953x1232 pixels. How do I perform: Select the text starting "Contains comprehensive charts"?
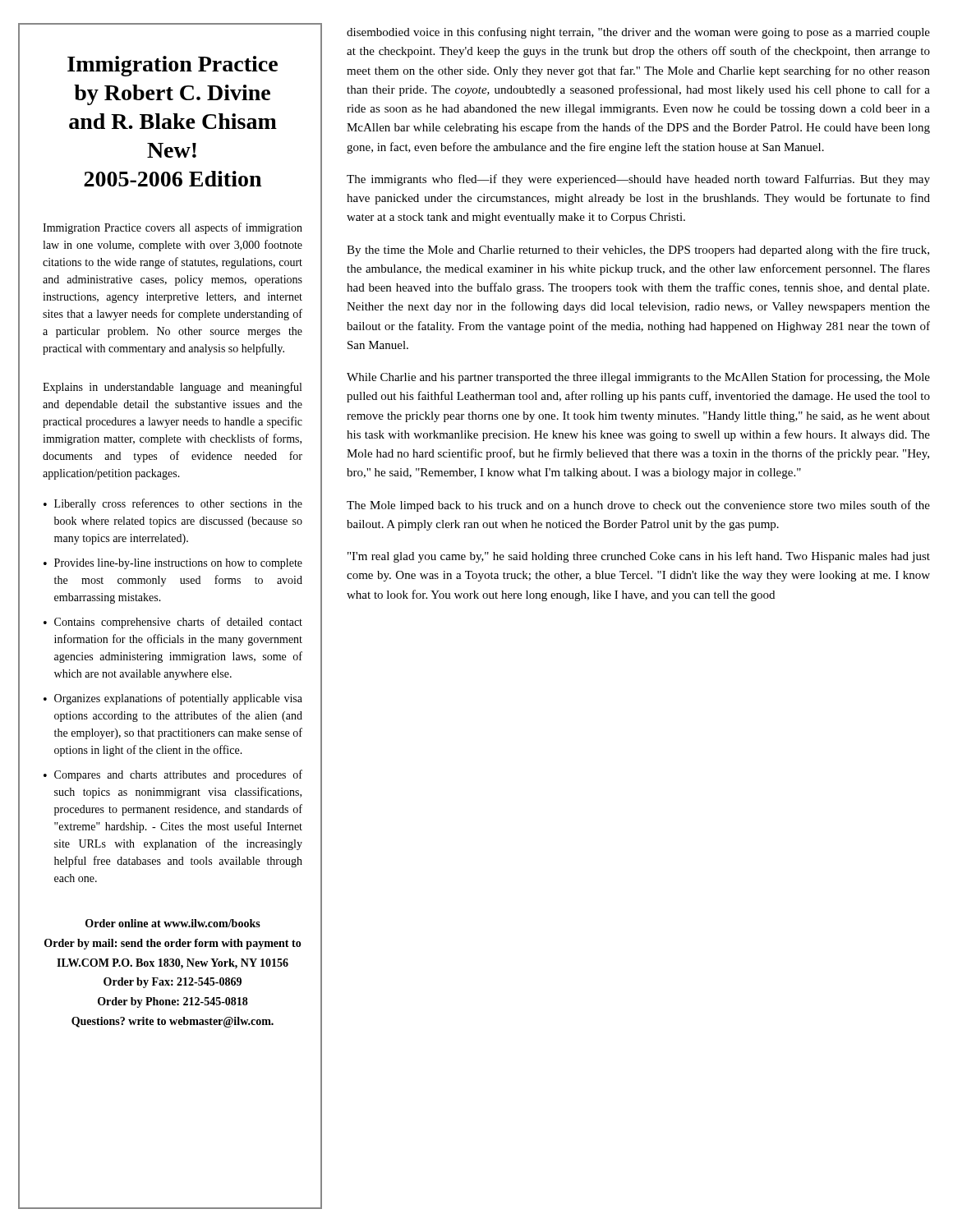click(x=178, y=648)
